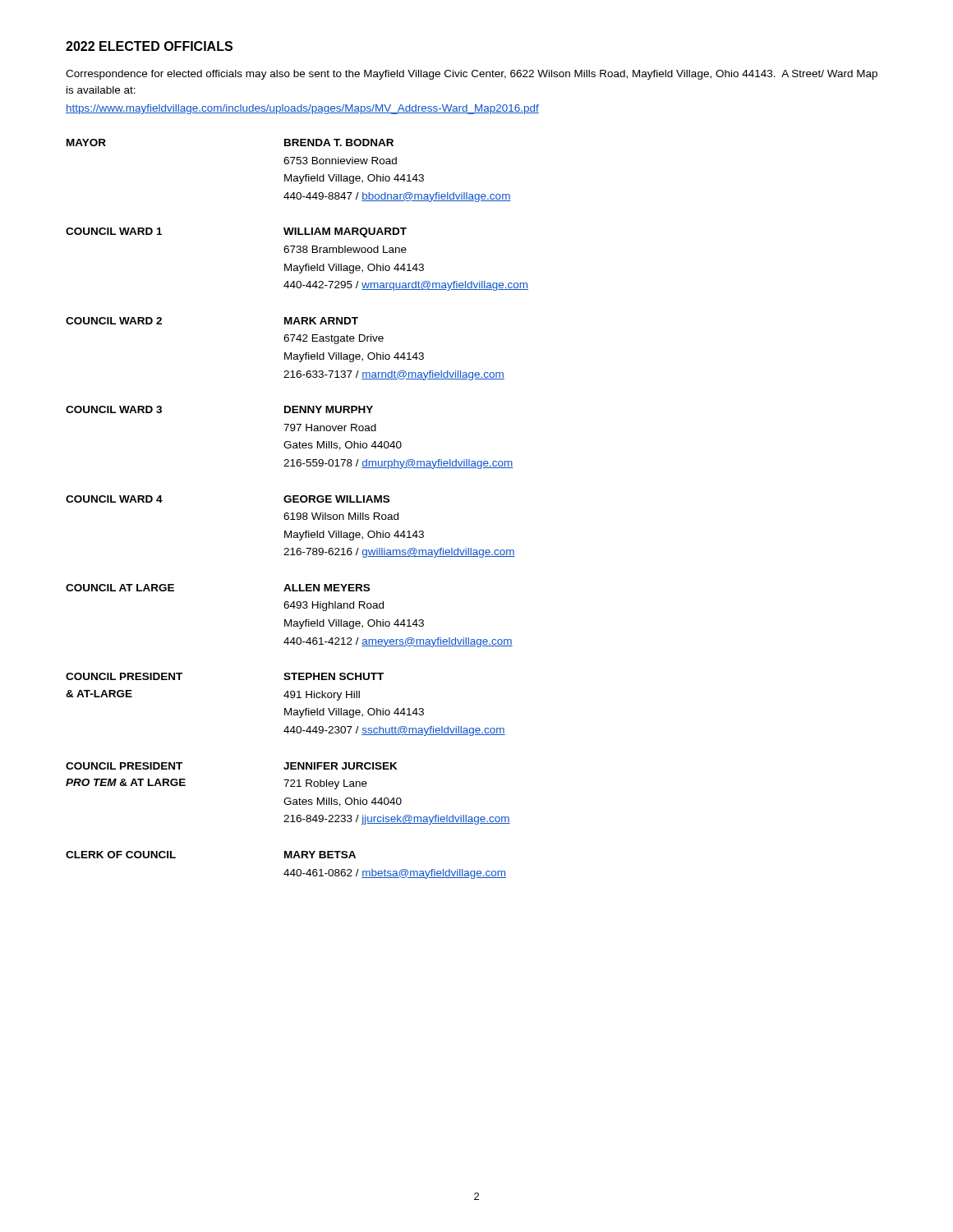The width and height of the screenshot is (953, 1232).
Task: Point to the block beginning "COUNCIL WARD 2 MARK ARNDT 6742"
Action: pos(285,349)
